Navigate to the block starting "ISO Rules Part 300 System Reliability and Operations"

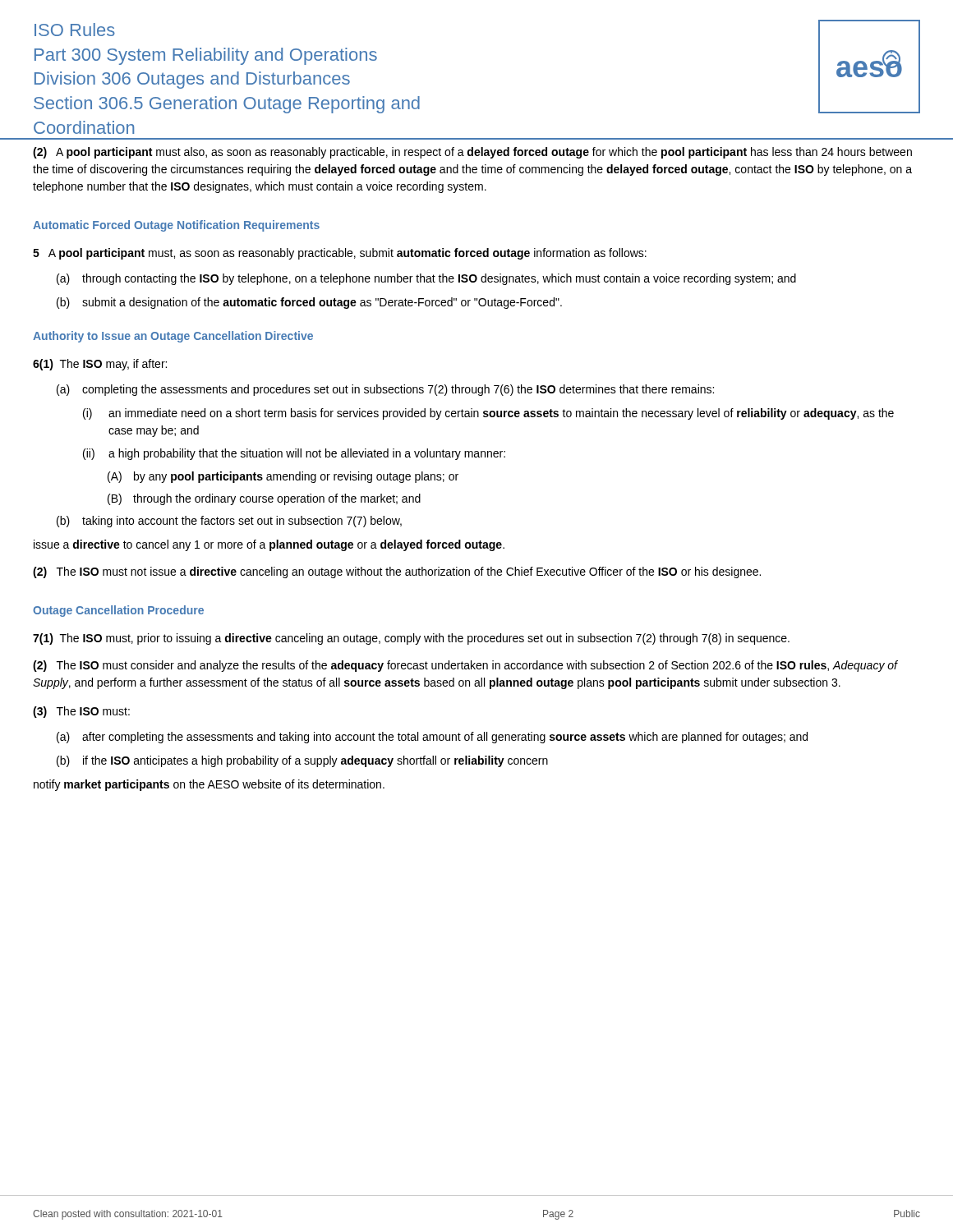click(75, 30)
